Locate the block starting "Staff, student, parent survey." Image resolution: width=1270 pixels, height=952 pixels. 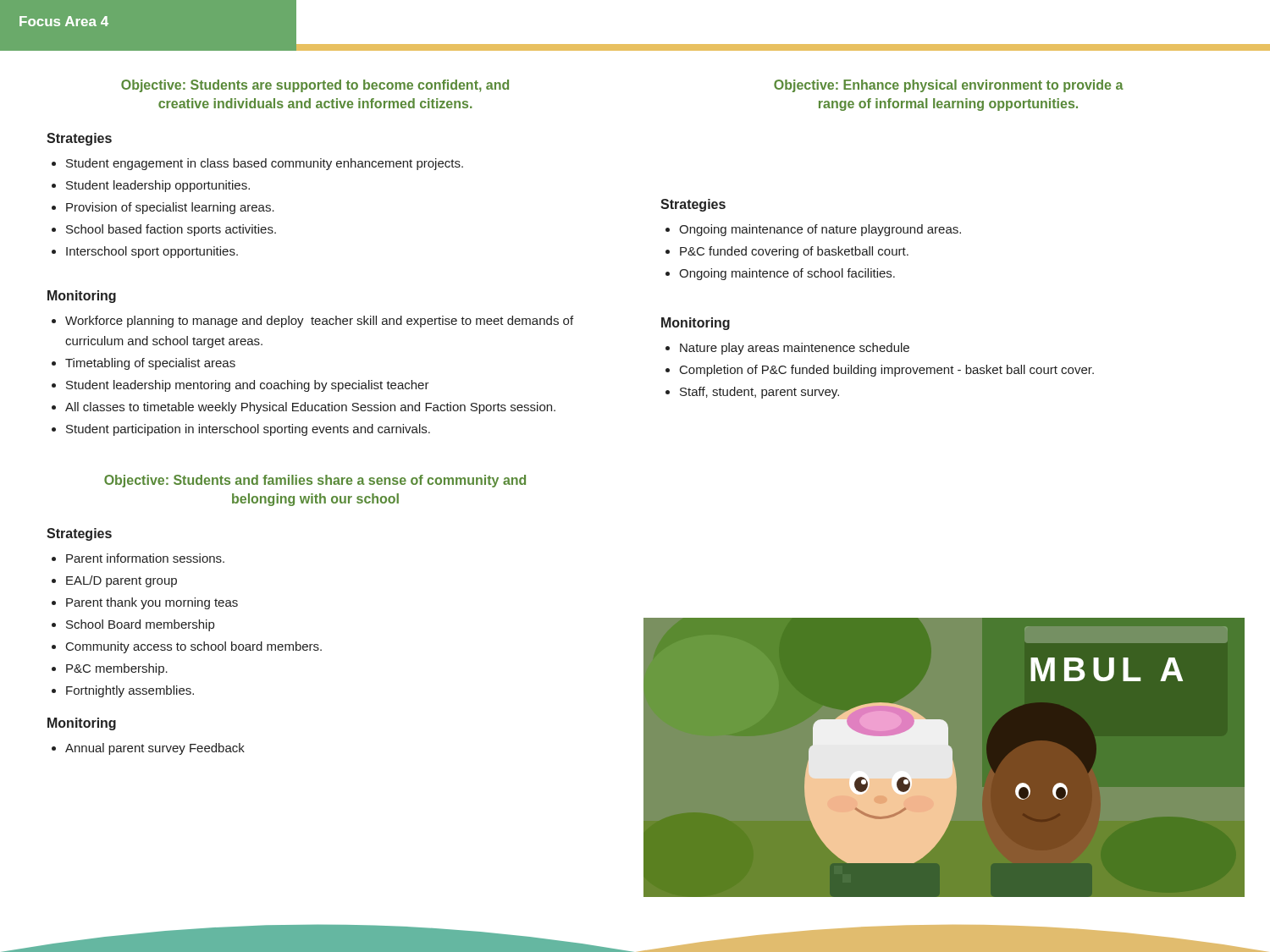tap(760, 391)
